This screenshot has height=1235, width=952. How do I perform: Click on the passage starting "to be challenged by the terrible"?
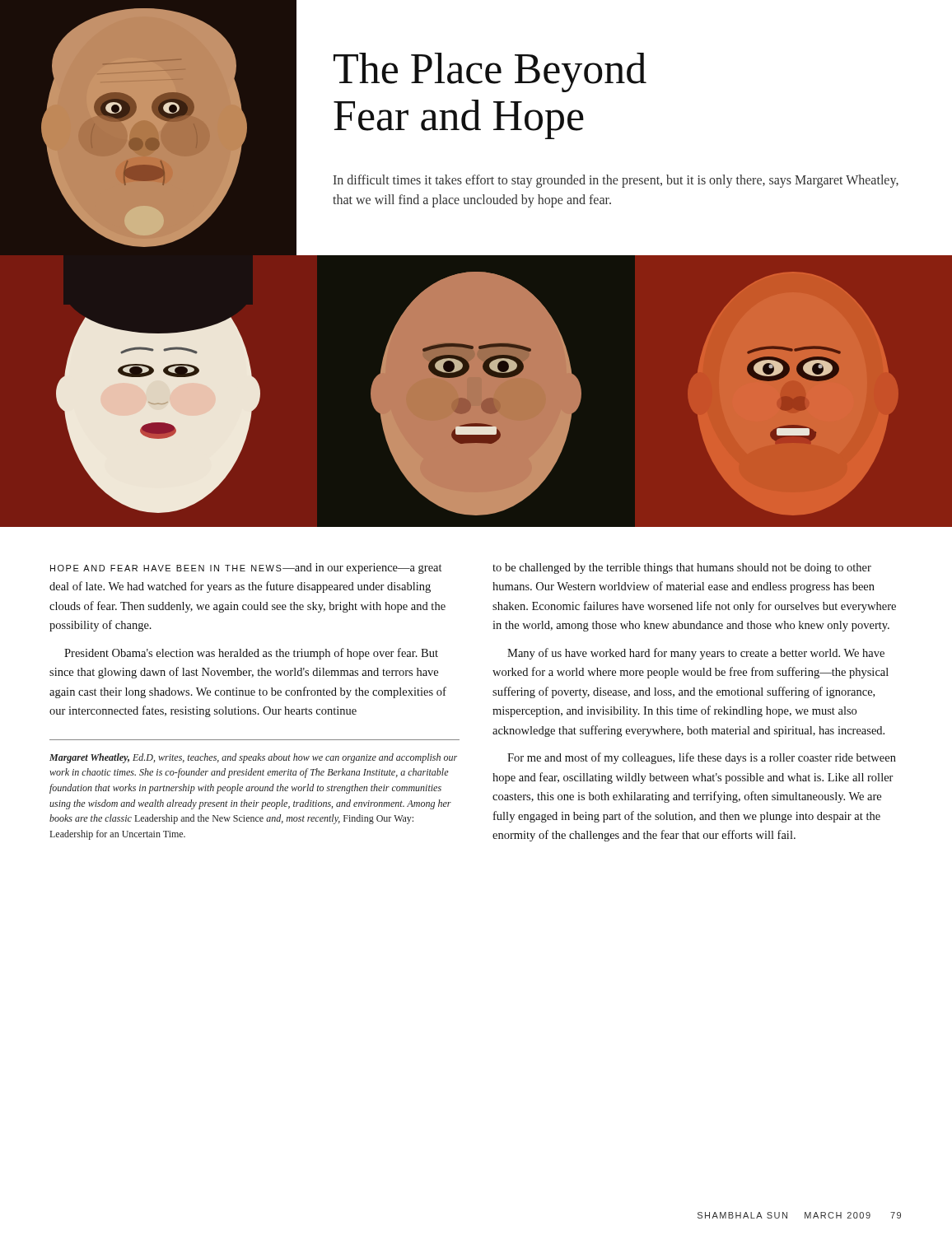(698, 702)
